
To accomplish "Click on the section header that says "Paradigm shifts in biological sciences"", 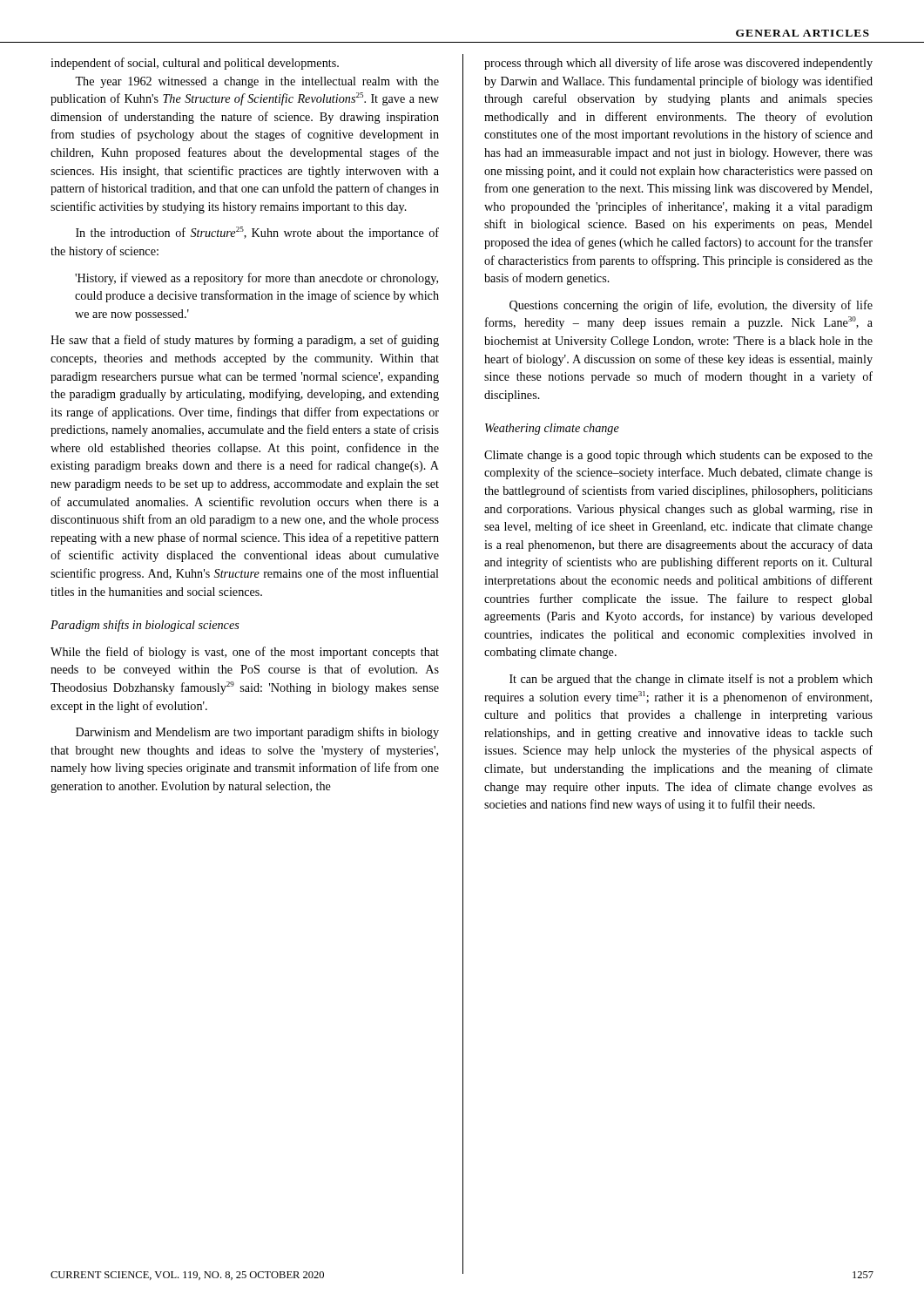I will click(x=145, y=625).
